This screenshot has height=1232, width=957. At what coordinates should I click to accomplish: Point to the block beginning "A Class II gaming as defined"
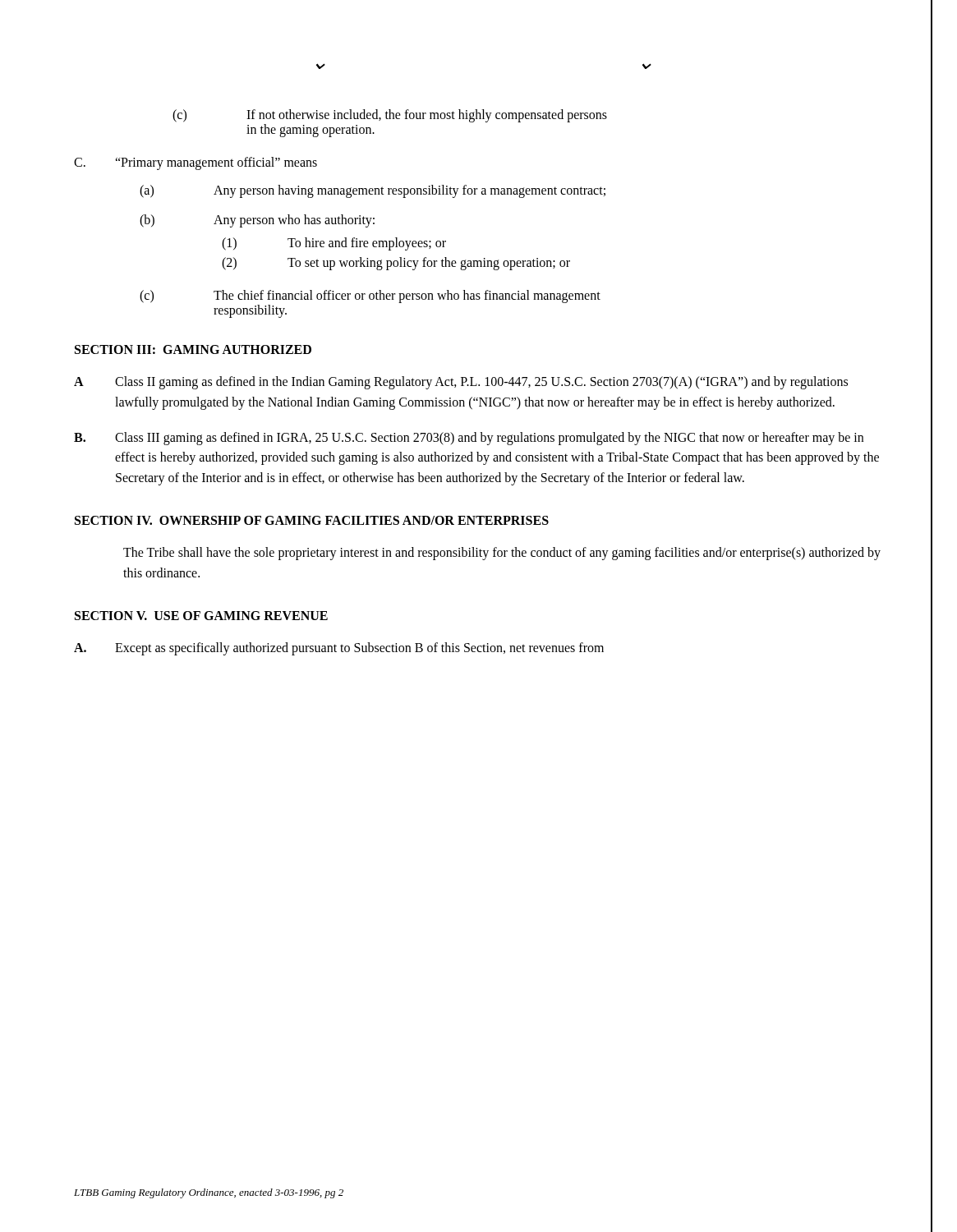(x=483, y=392)
